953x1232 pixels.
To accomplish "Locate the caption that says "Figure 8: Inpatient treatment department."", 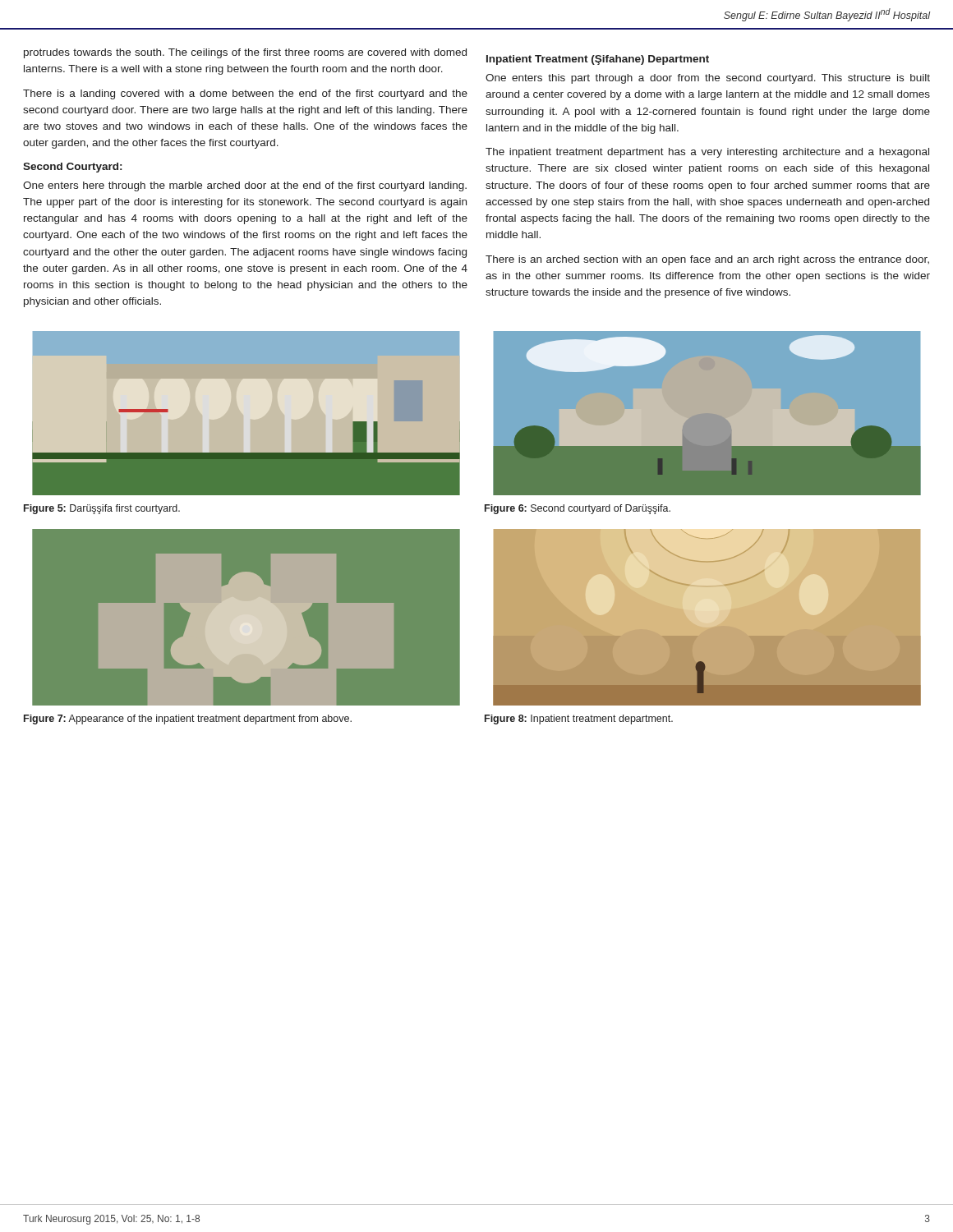I will tap(579, 719).
